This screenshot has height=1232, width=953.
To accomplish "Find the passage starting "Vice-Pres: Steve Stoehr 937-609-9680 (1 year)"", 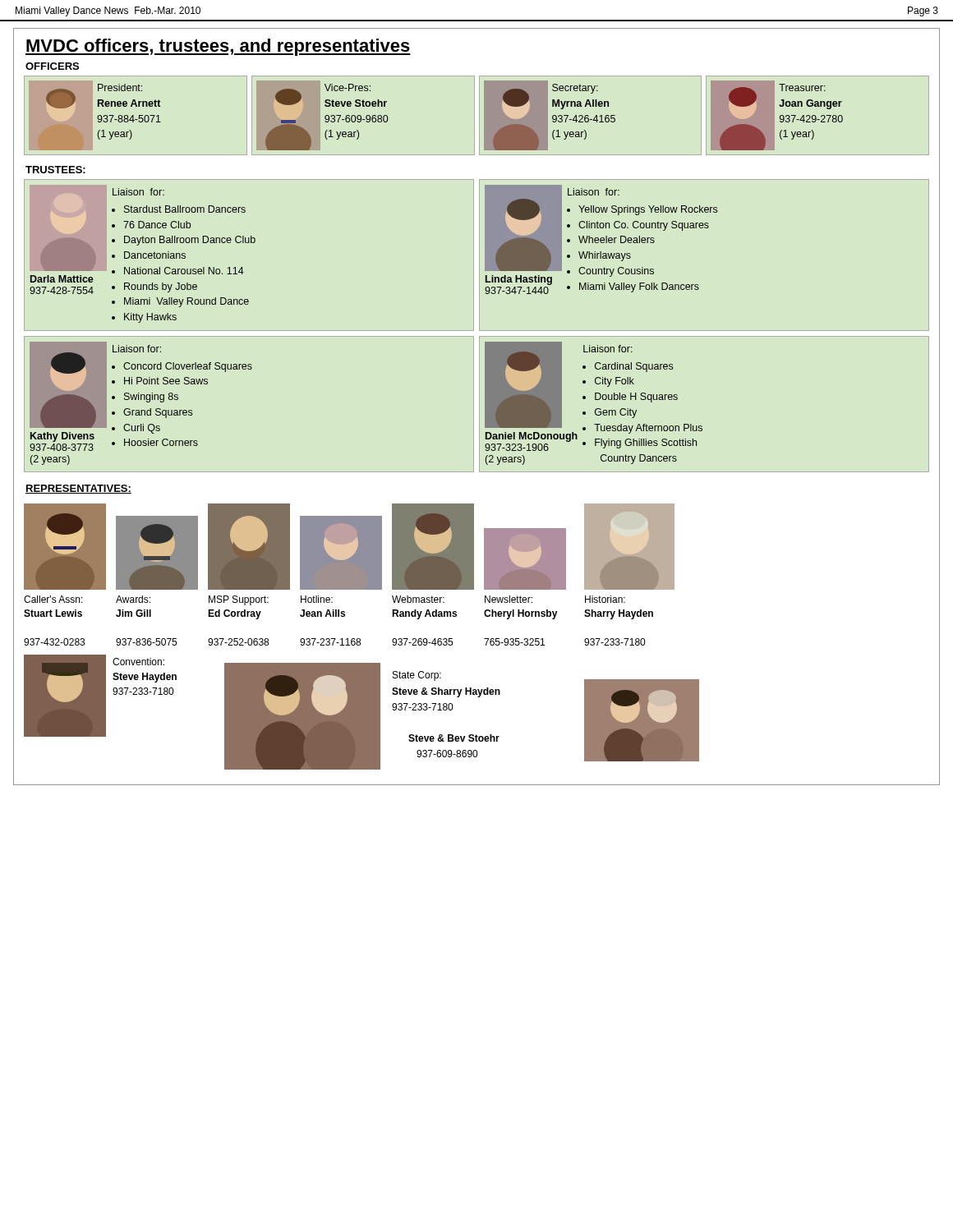I will [x=322, y=115].
